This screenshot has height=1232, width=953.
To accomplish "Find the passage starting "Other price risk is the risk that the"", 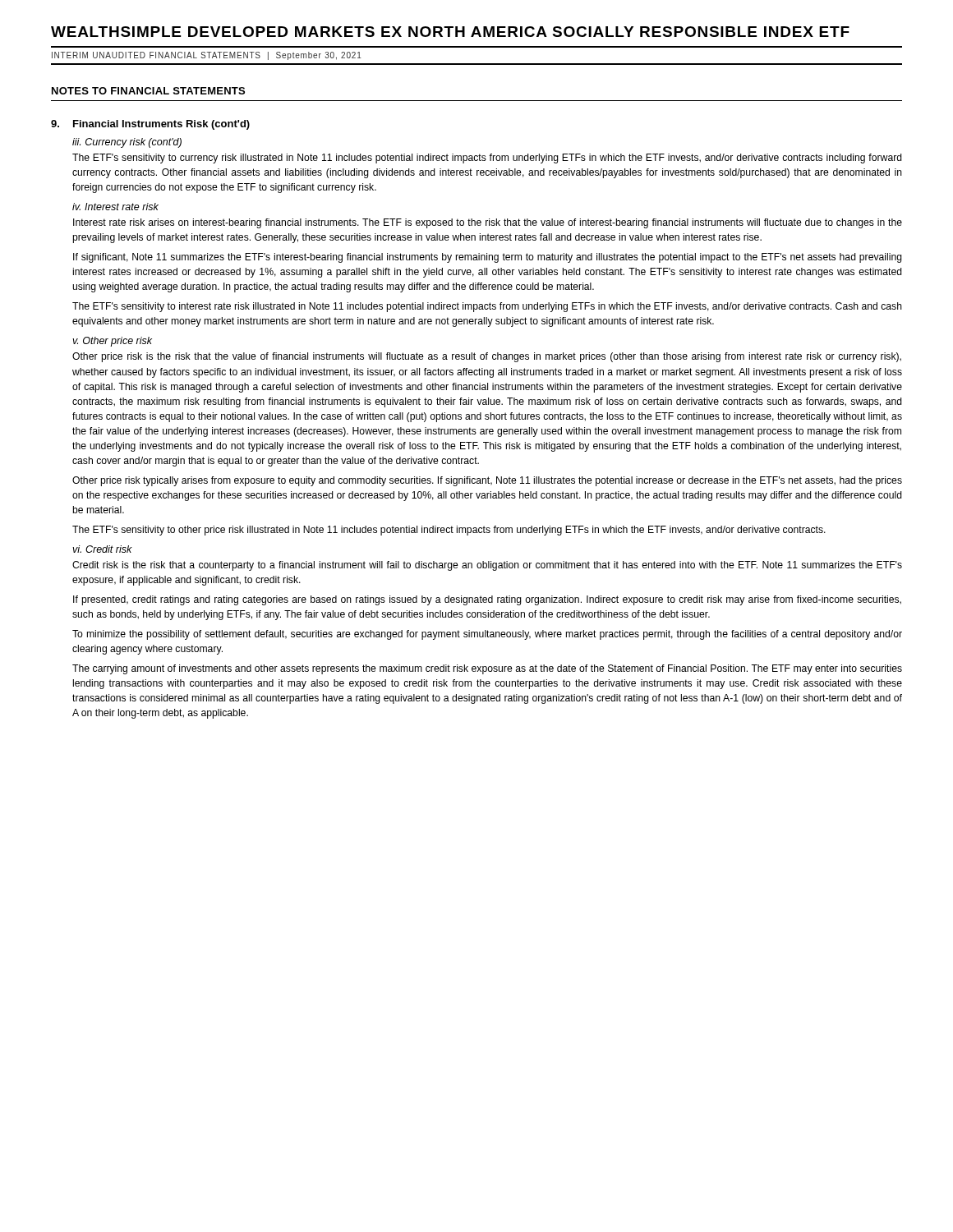I will point(487,409).
